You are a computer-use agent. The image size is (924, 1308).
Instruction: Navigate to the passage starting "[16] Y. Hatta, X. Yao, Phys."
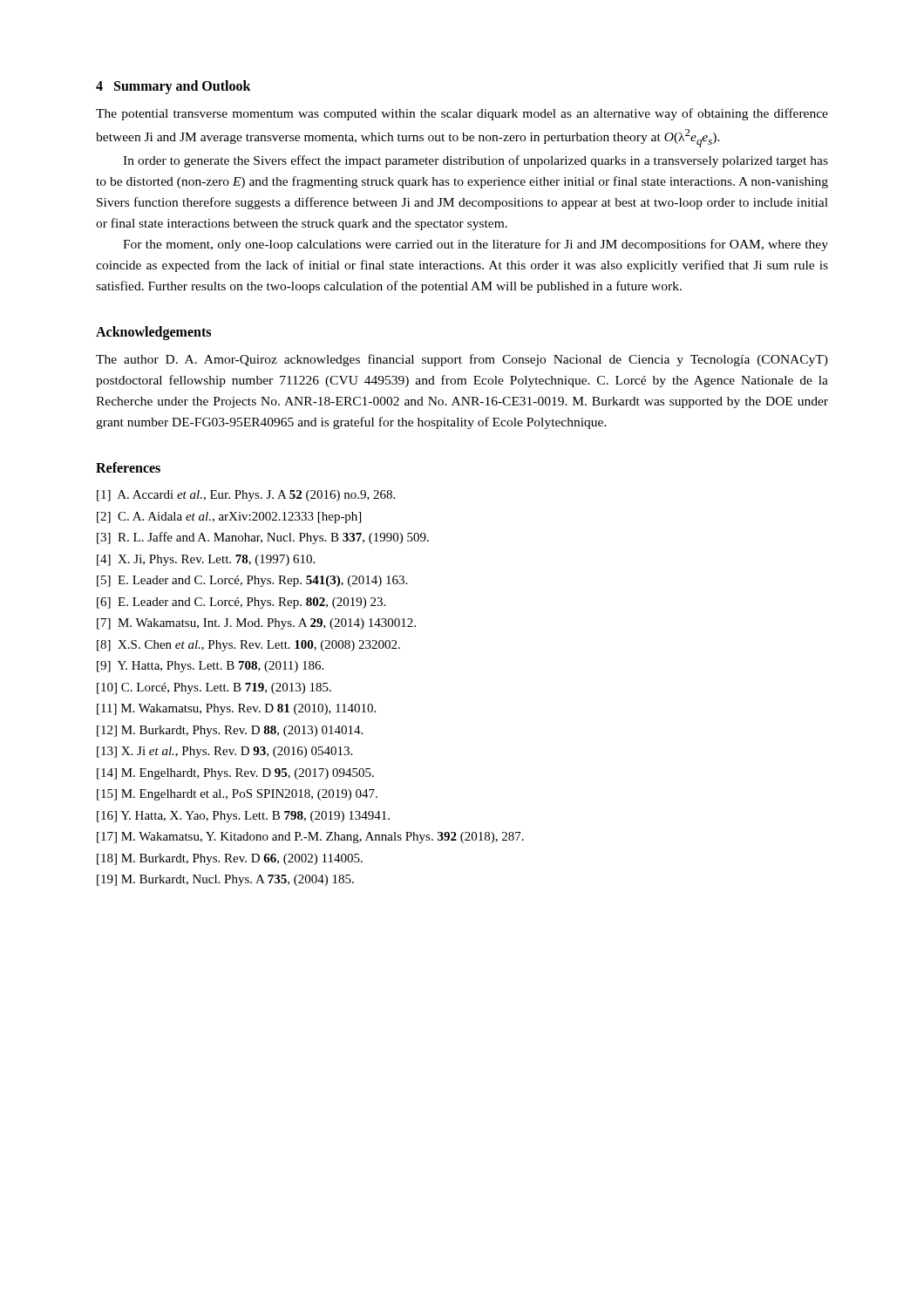click(x=243, y=815)
